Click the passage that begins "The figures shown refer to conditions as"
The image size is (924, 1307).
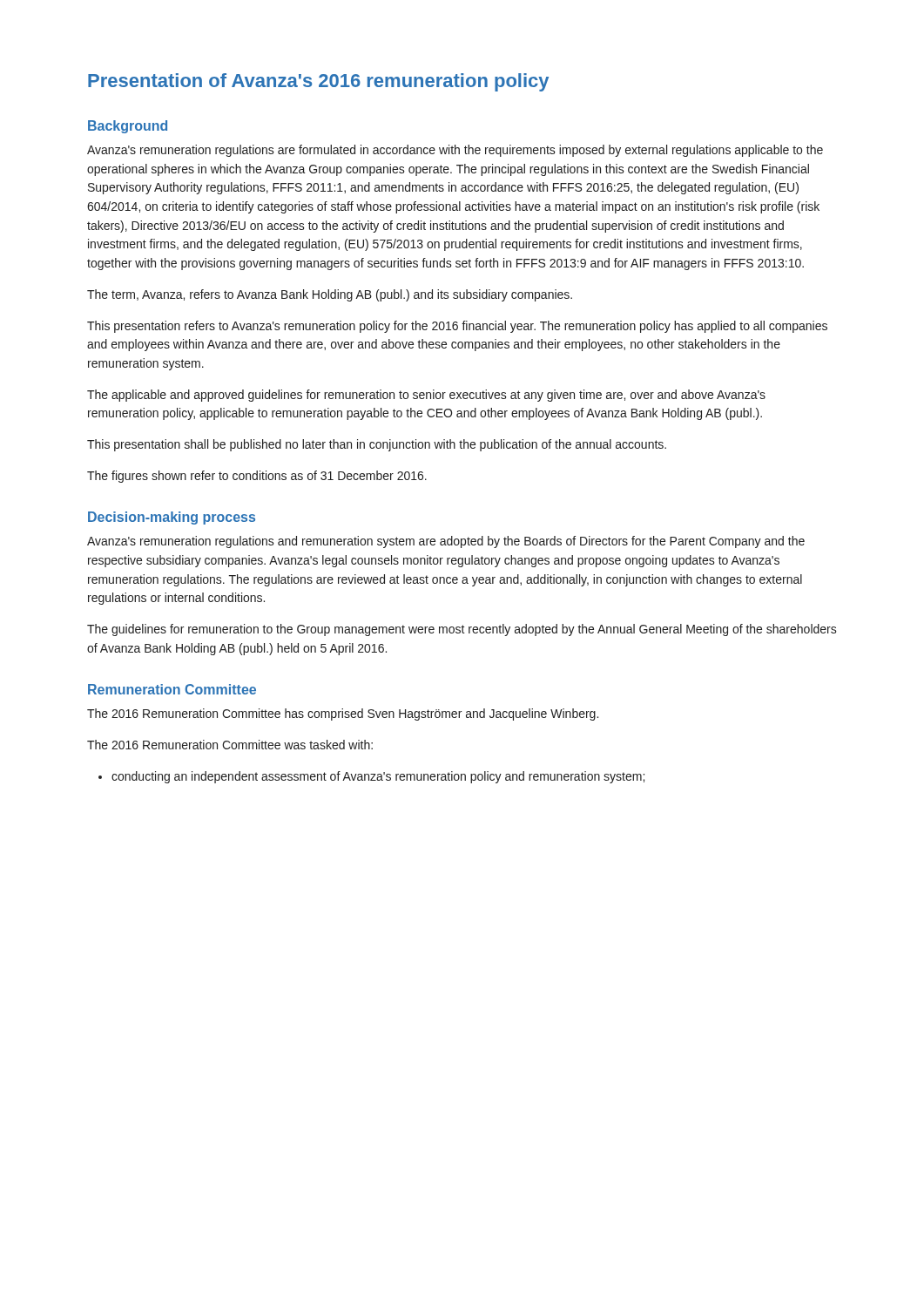[257, 477]
